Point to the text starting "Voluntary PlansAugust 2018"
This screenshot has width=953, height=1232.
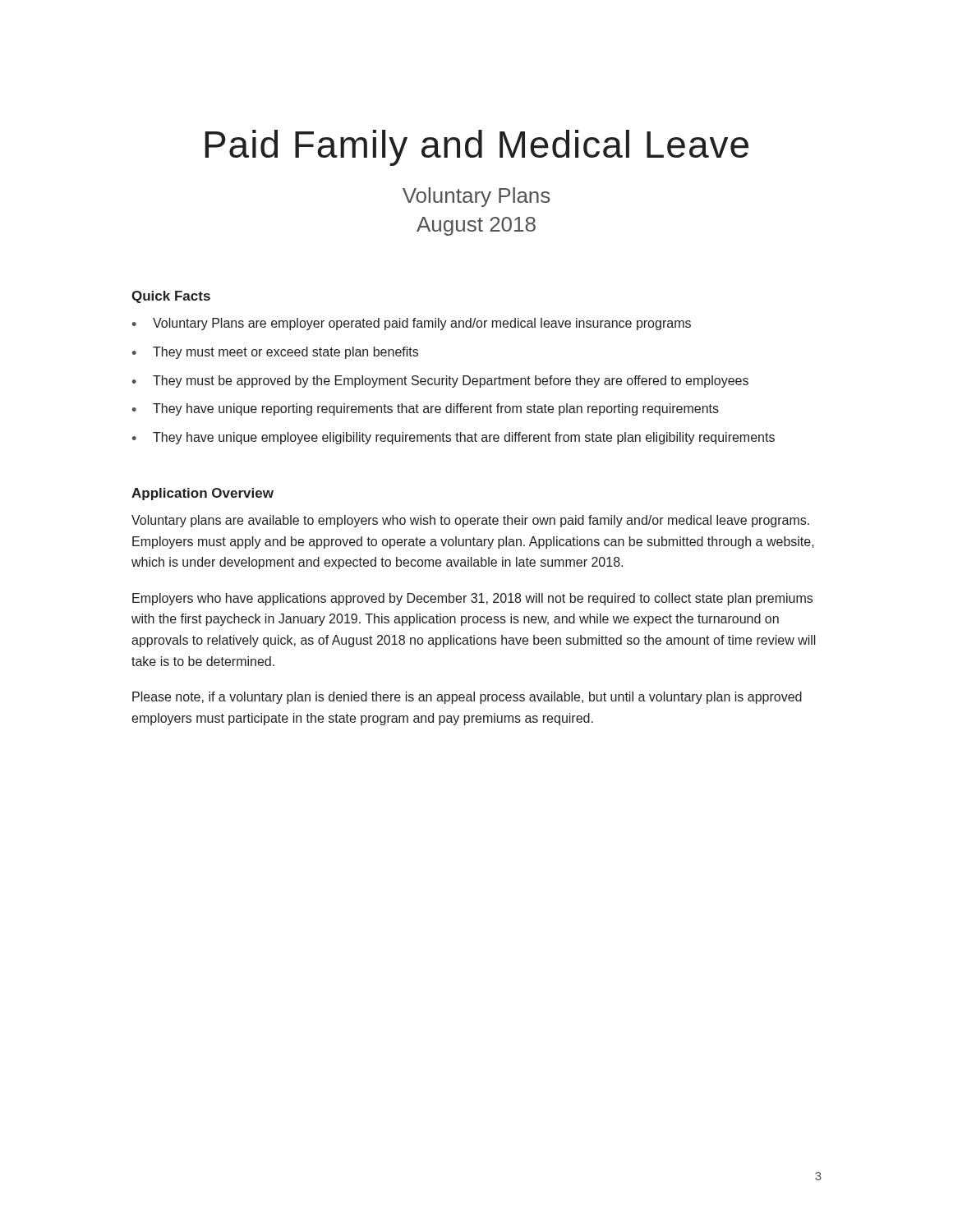coord(476,210)
